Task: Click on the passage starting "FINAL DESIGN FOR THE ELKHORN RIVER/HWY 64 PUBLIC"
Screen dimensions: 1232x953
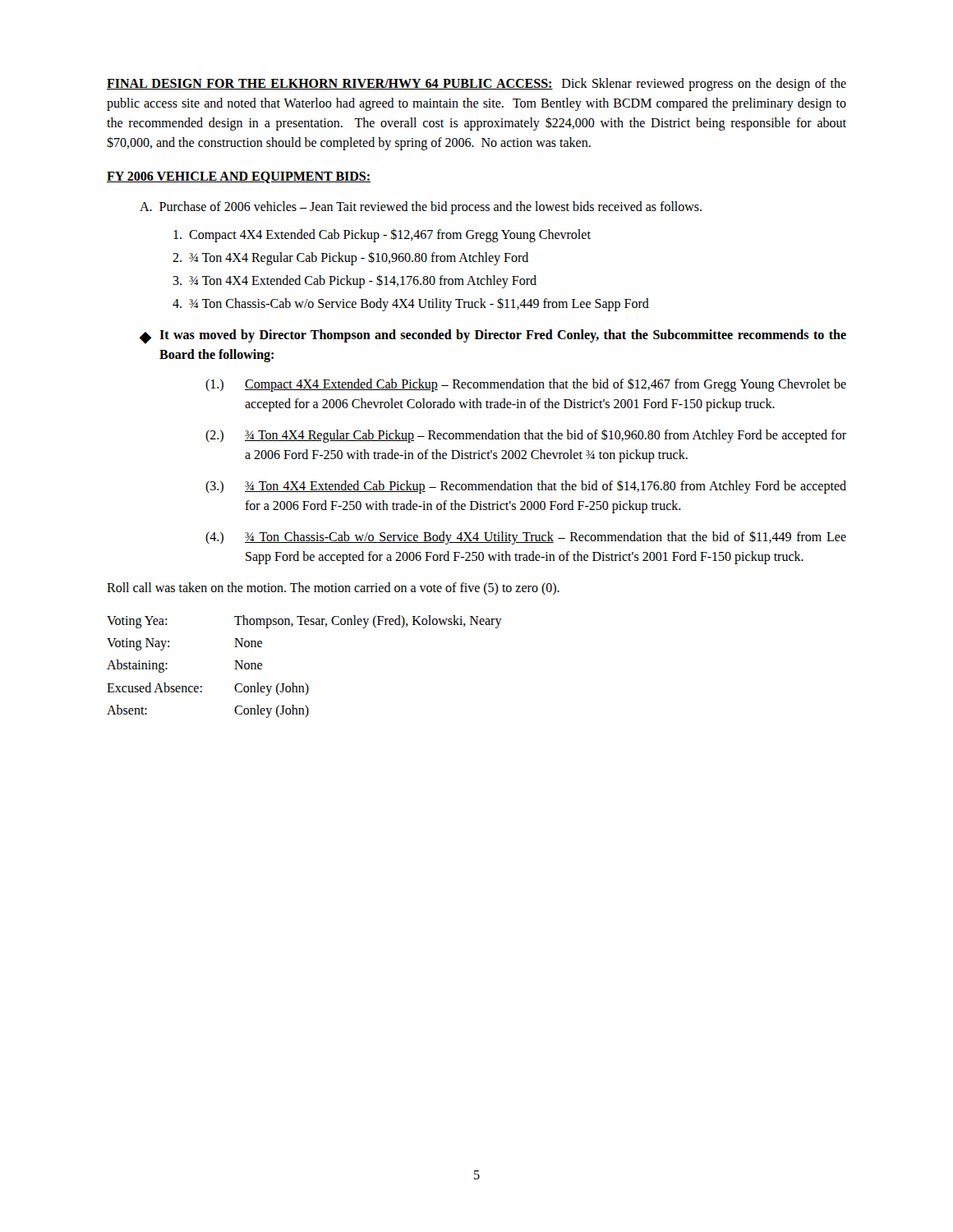Action: [476, 113]
